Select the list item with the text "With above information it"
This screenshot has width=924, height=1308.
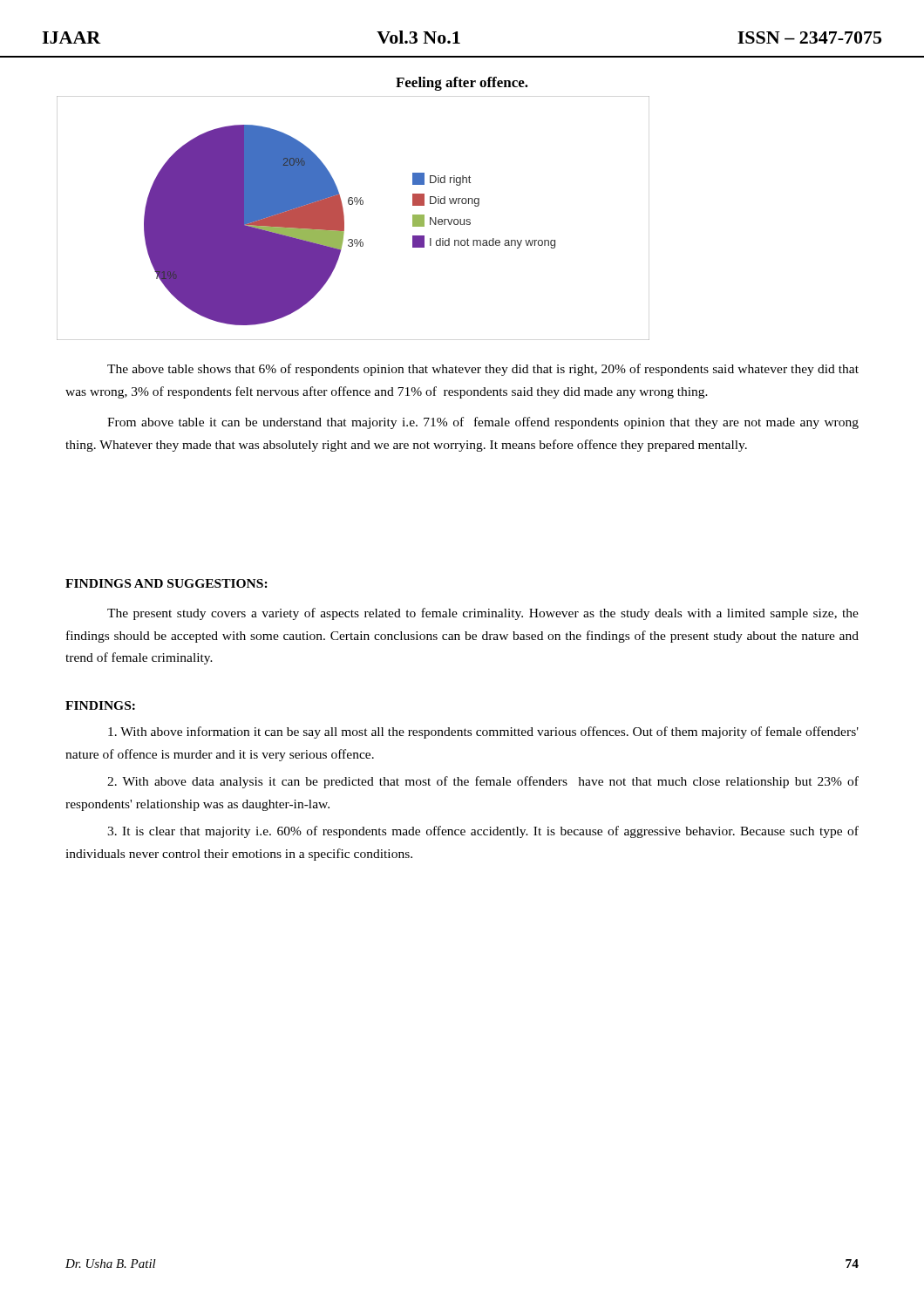[462, 743]
